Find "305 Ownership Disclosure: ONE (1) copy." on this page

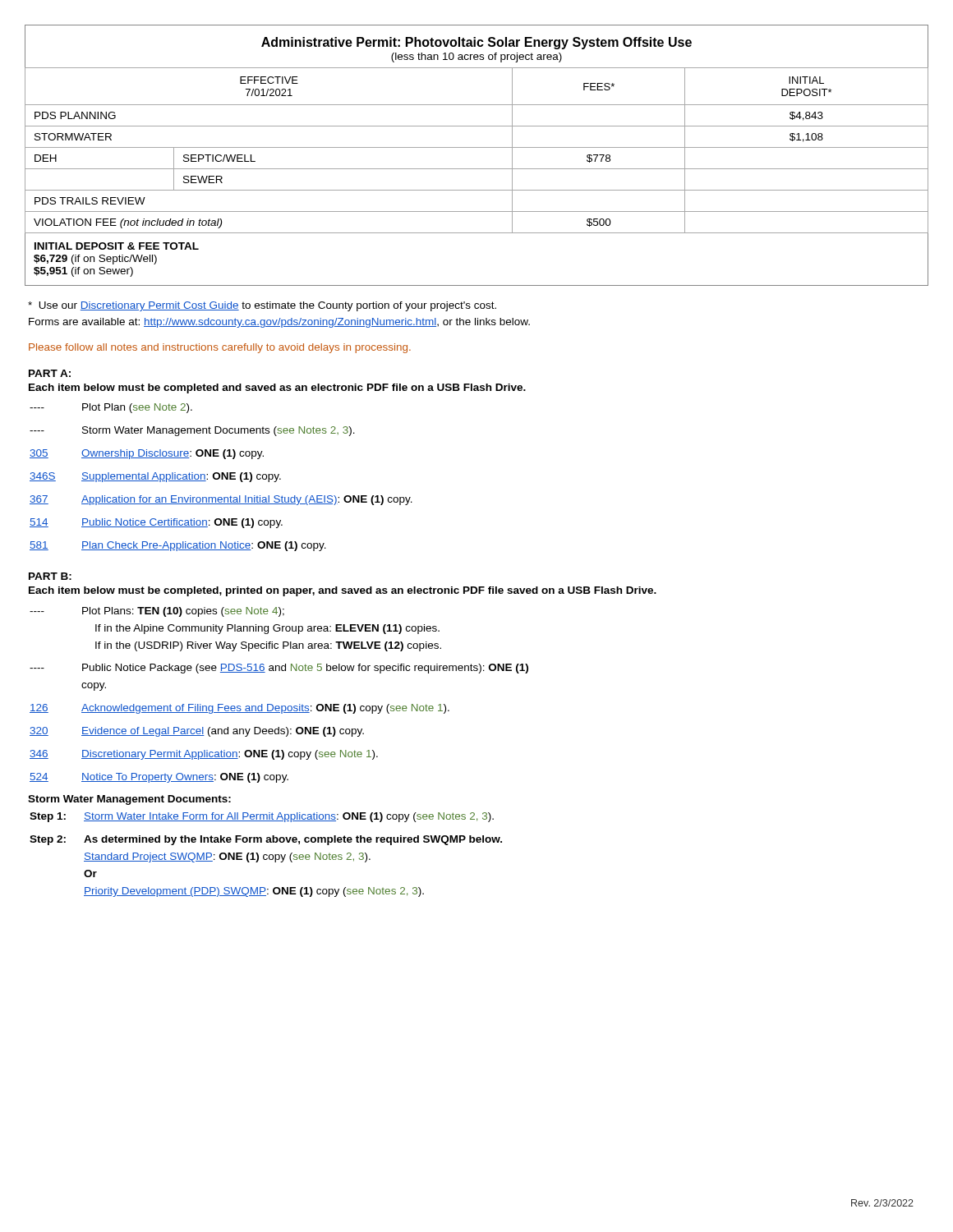click(x=147, y=454)
